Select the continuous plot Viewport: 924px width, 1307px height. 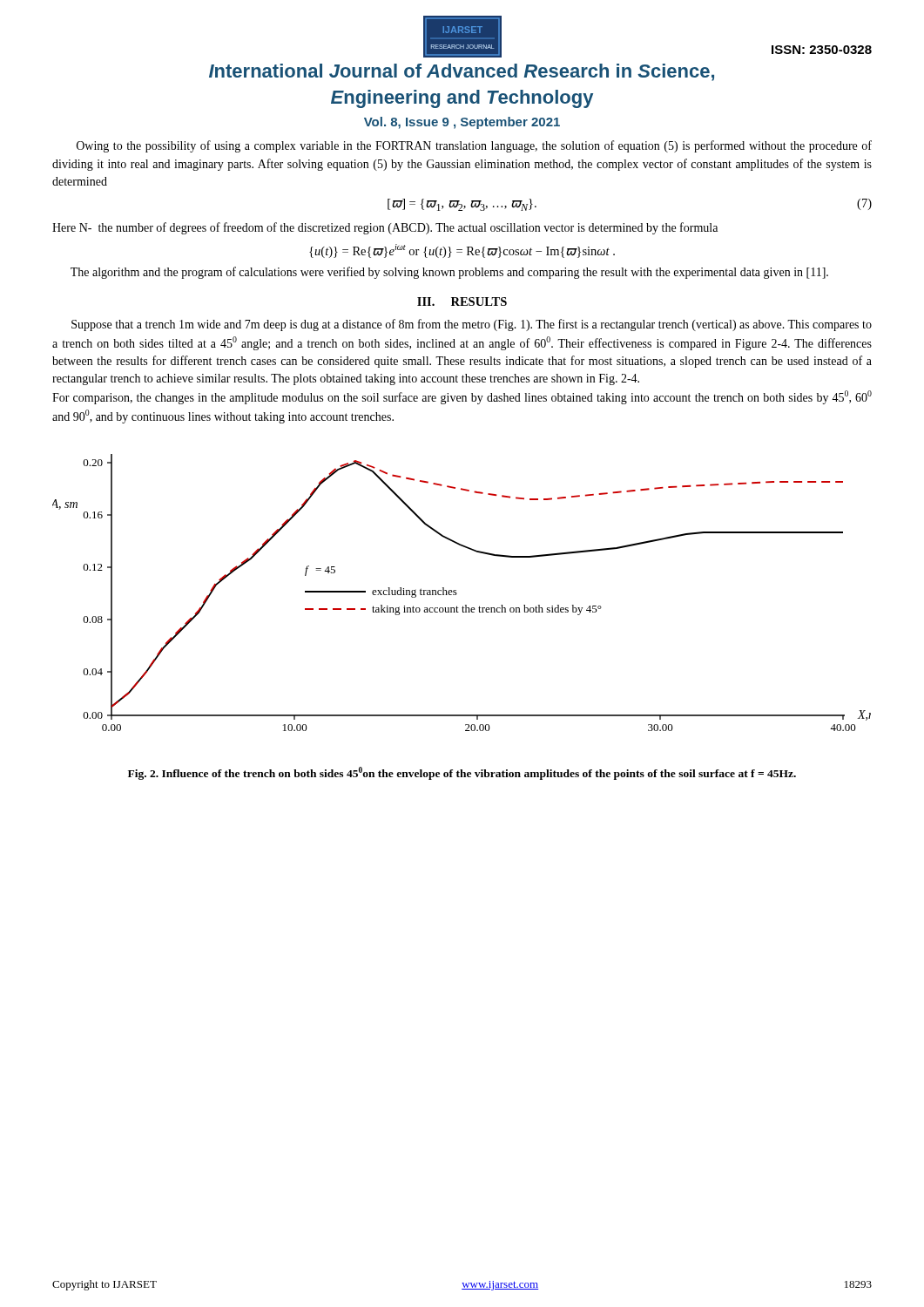[x=462, y=600]
